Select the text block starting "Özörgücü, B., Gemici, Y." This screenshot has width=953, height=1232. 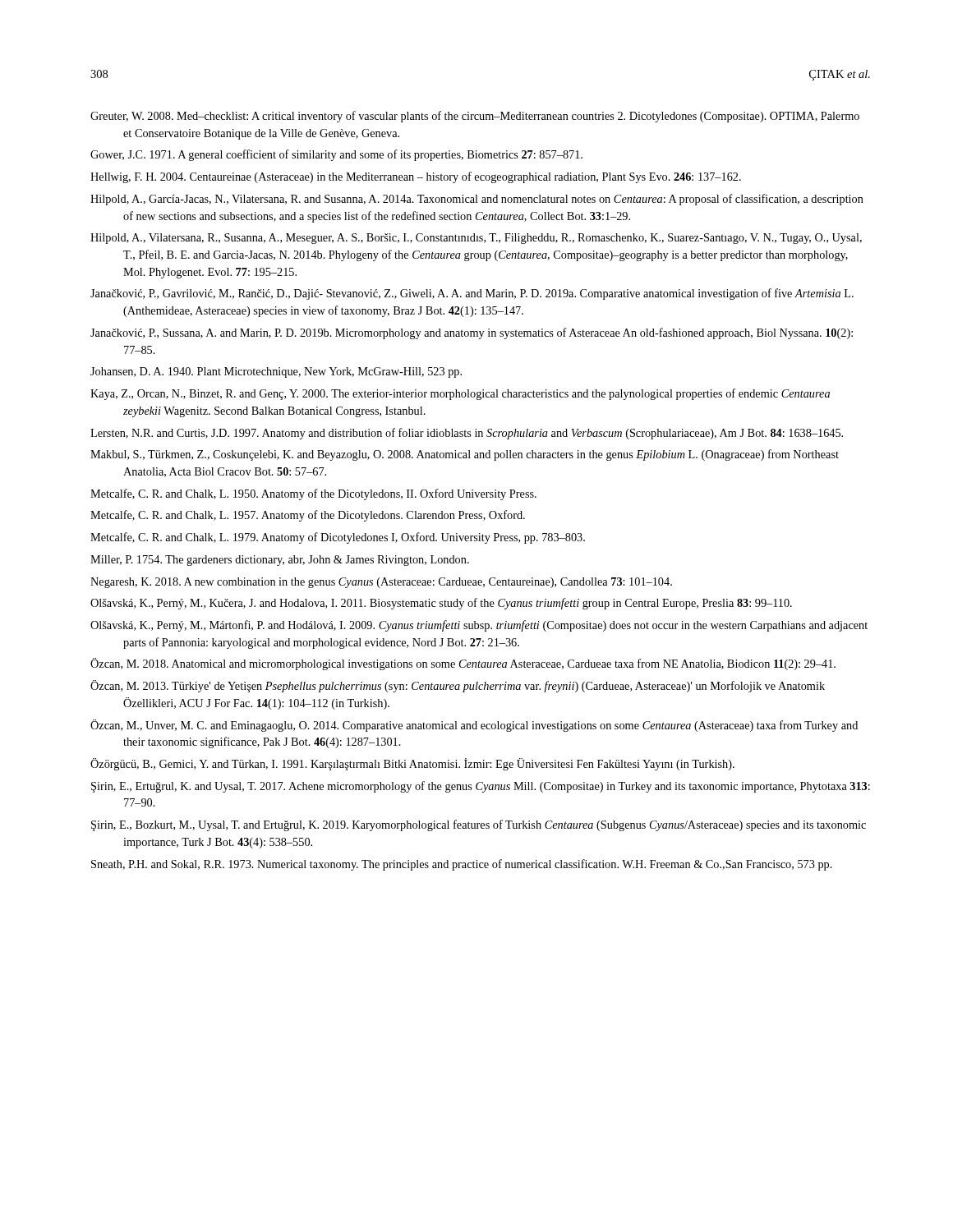click(413, 764)
